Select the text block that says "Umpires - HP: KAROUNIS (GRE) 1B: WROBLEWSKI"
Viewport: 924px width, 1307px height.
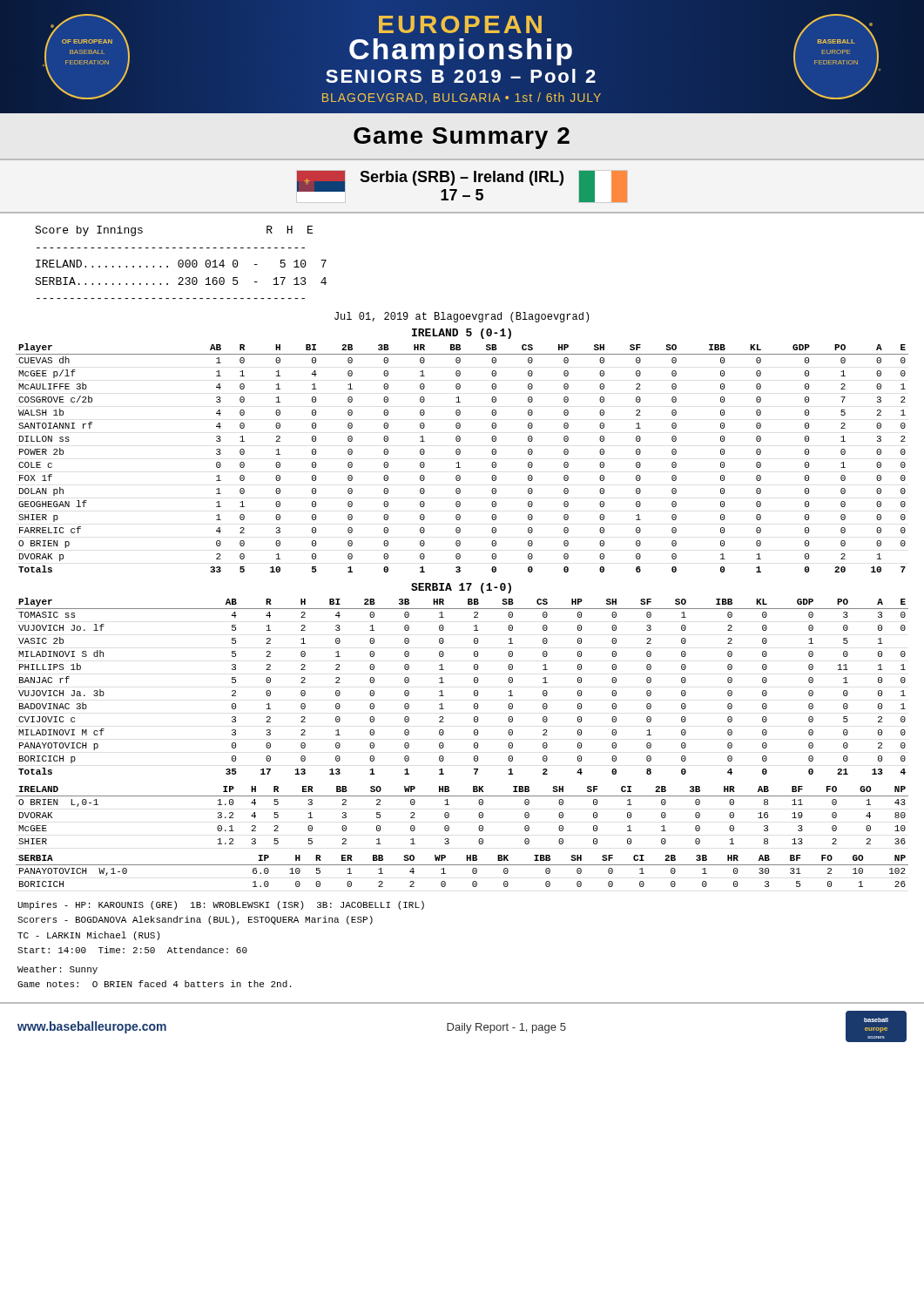(222, 928)
